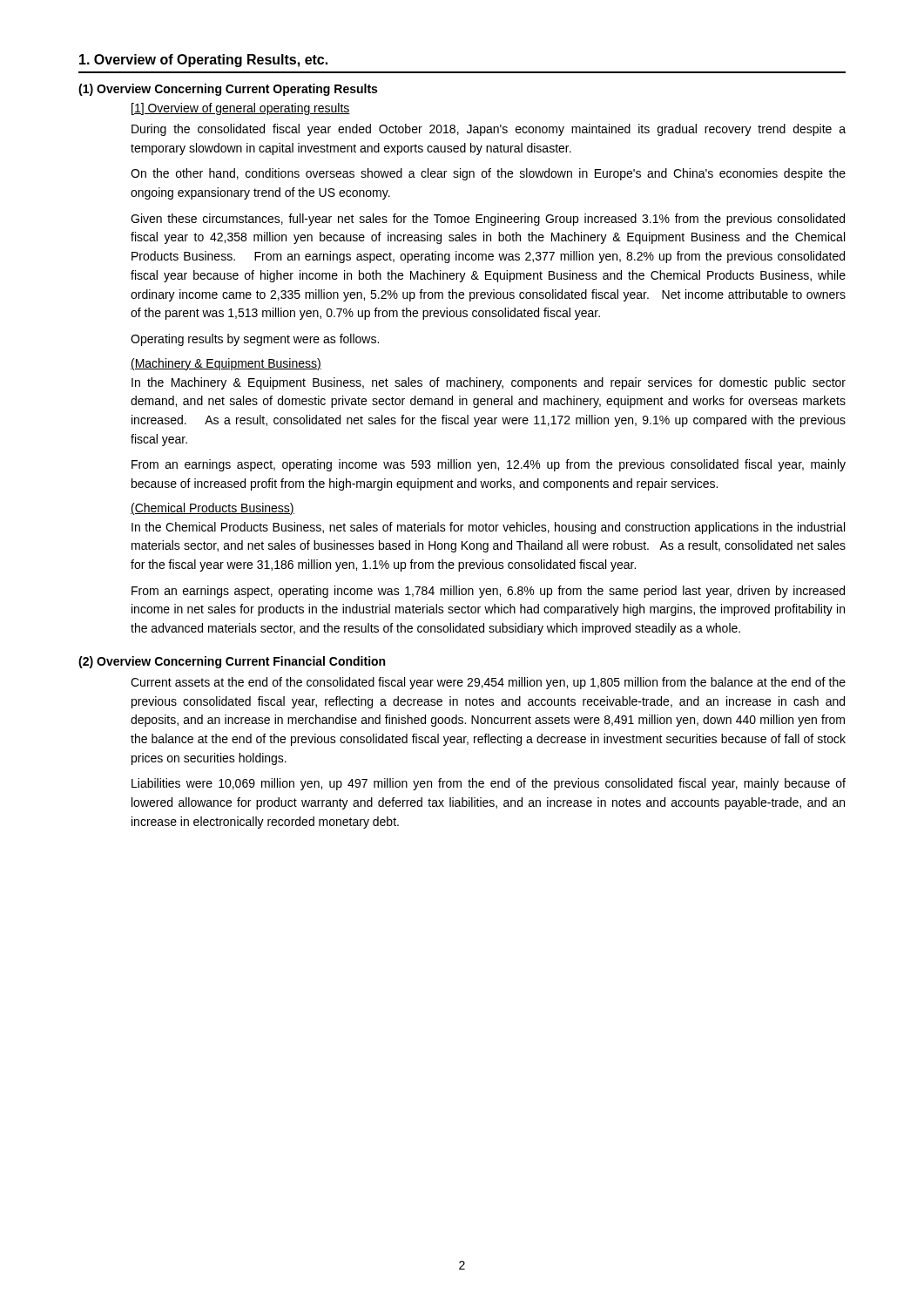924x1307 pixels.
Task: Locate the region starting "Operating results by segment"
Action: [255, 339]
